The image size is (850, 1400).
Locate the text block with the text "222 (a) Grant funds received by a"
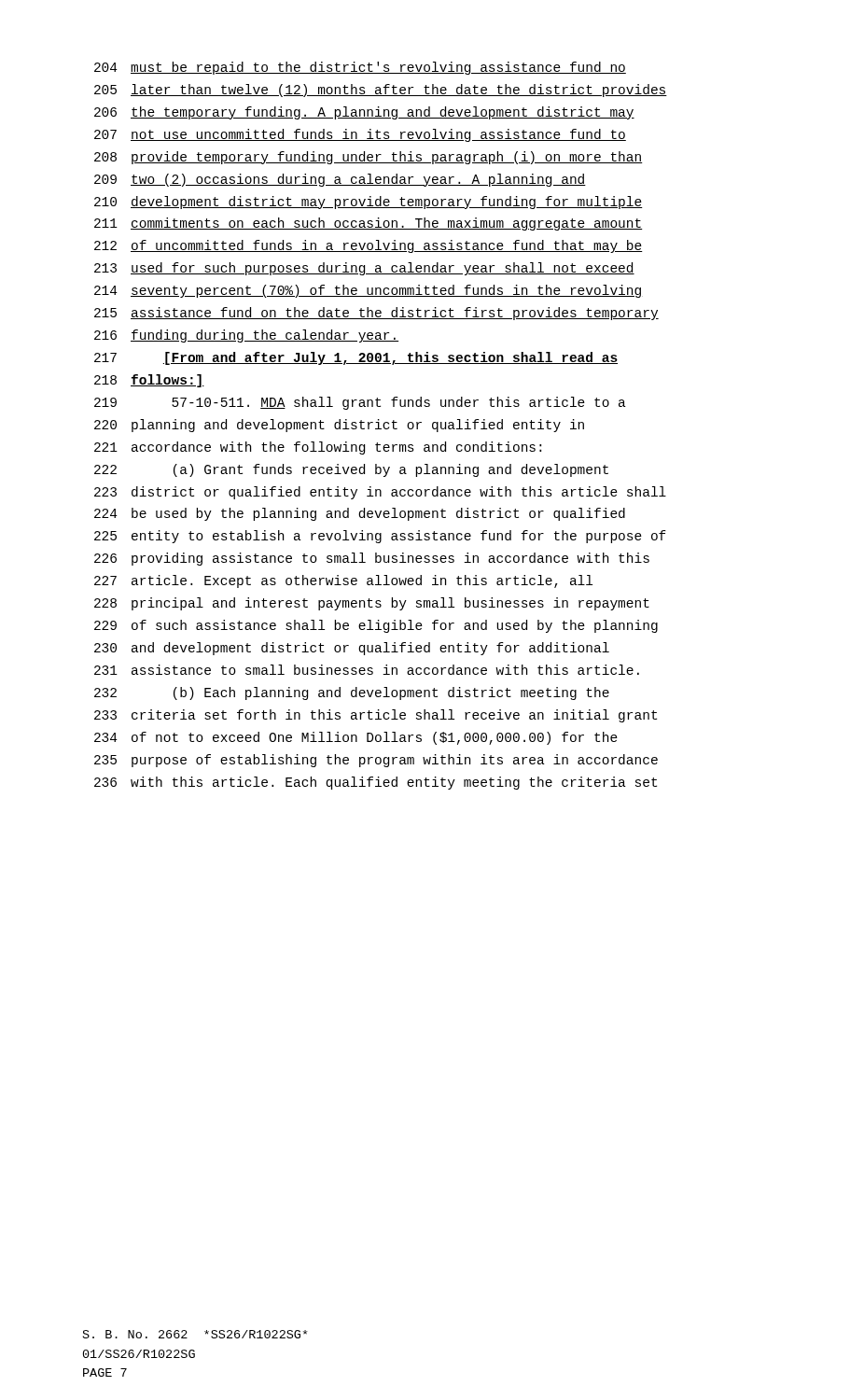click(x=437, y=471)
